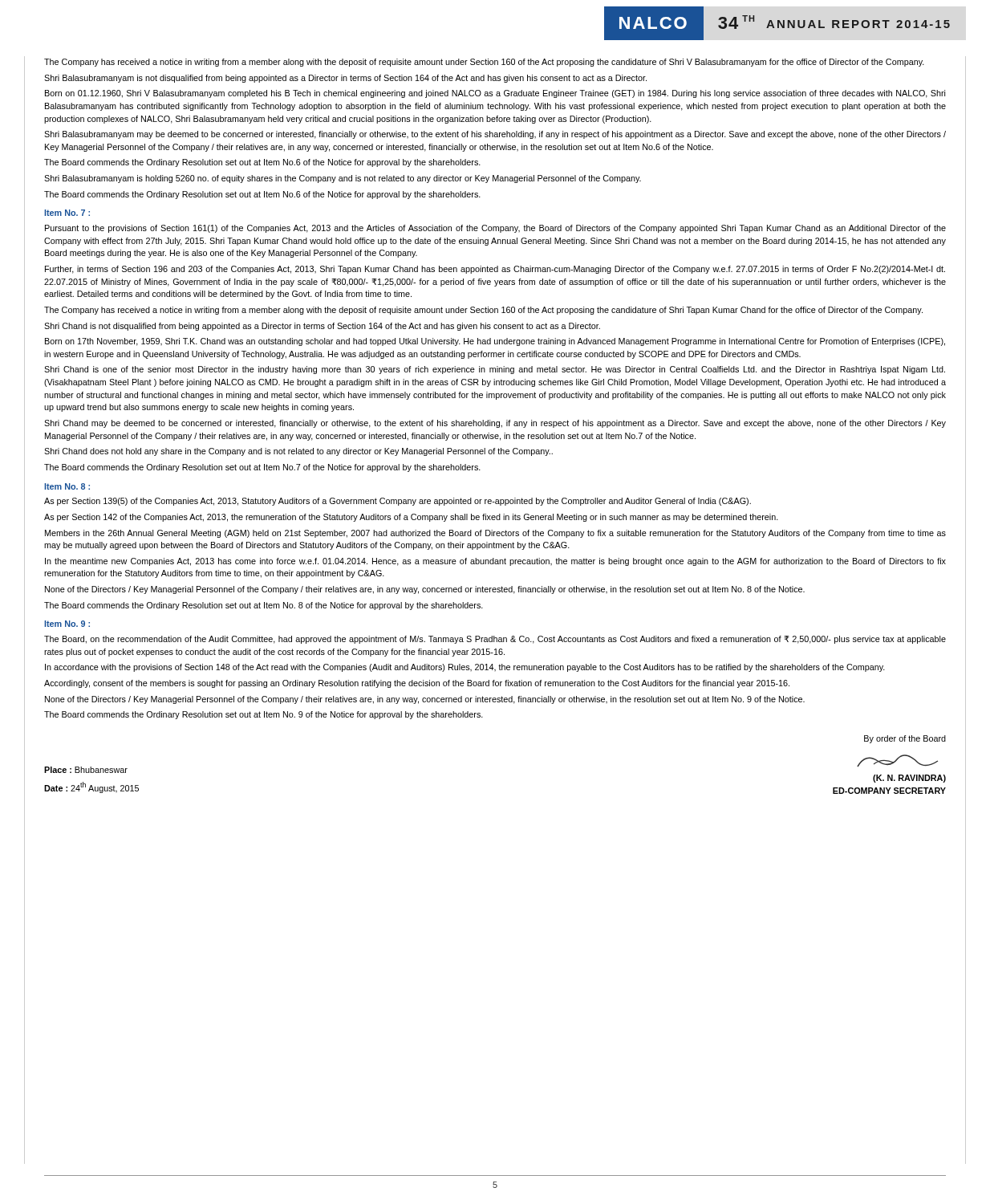Where does it say "Item No. 8 :"?

coord(67,486)
